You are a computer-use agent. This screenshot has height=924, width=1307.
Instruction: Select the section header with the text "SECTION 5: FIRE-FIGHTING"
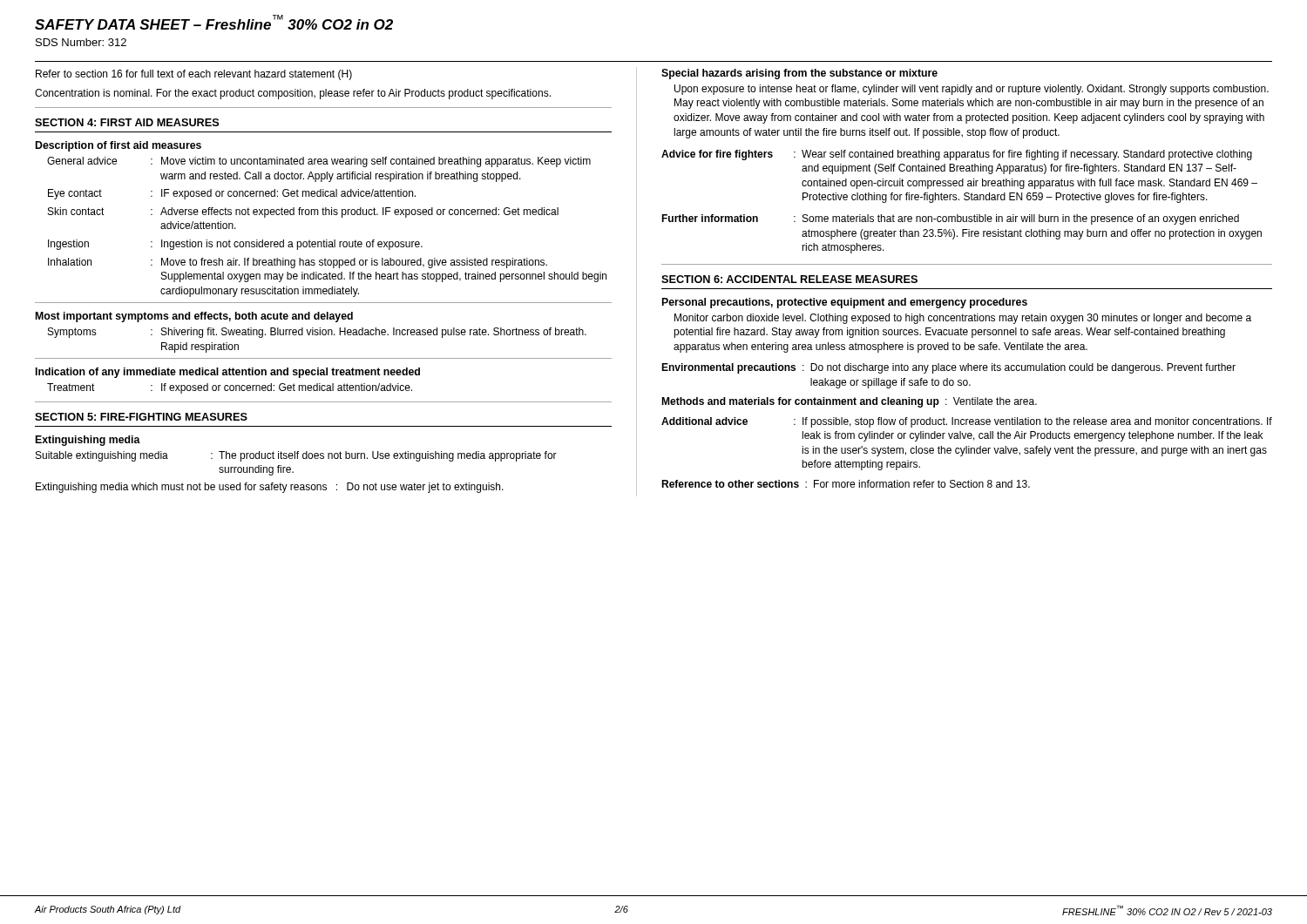click(141, 417)
